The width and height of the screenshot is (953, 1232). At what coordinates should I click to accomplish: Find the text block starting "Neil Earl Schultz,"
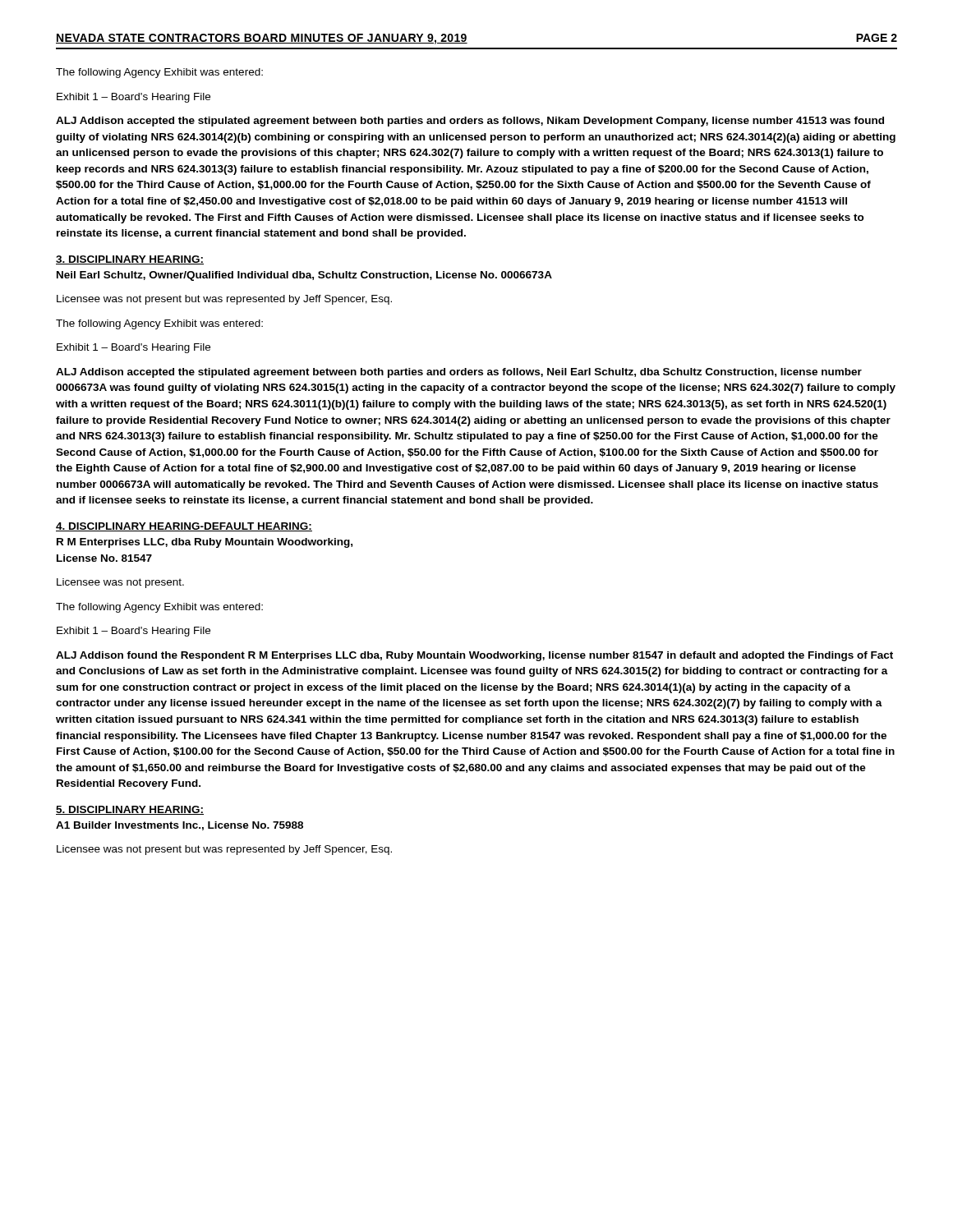tap(476, 275)
